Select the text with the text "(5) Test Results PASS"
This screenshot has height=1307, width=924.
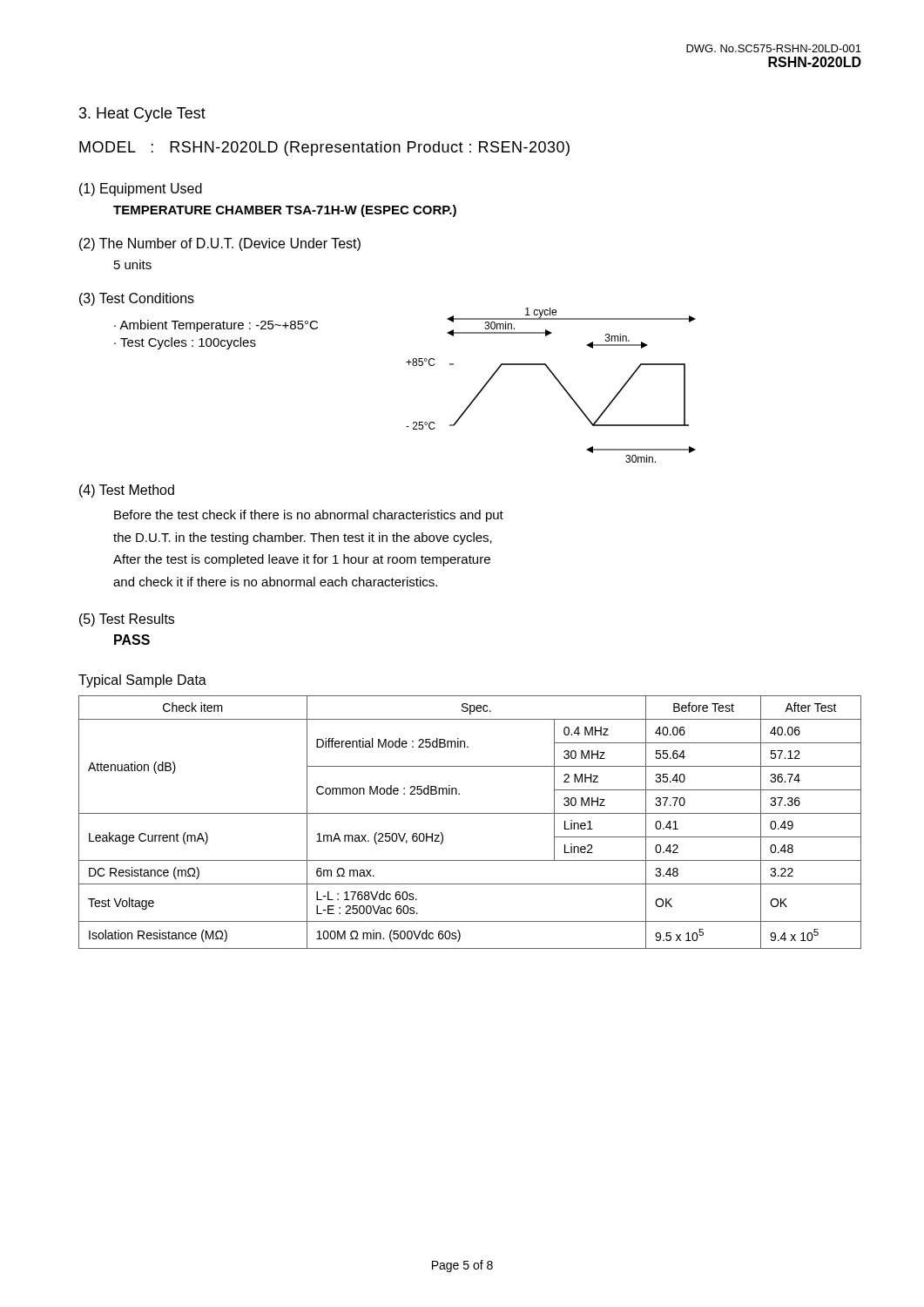[x=127, y=620]
